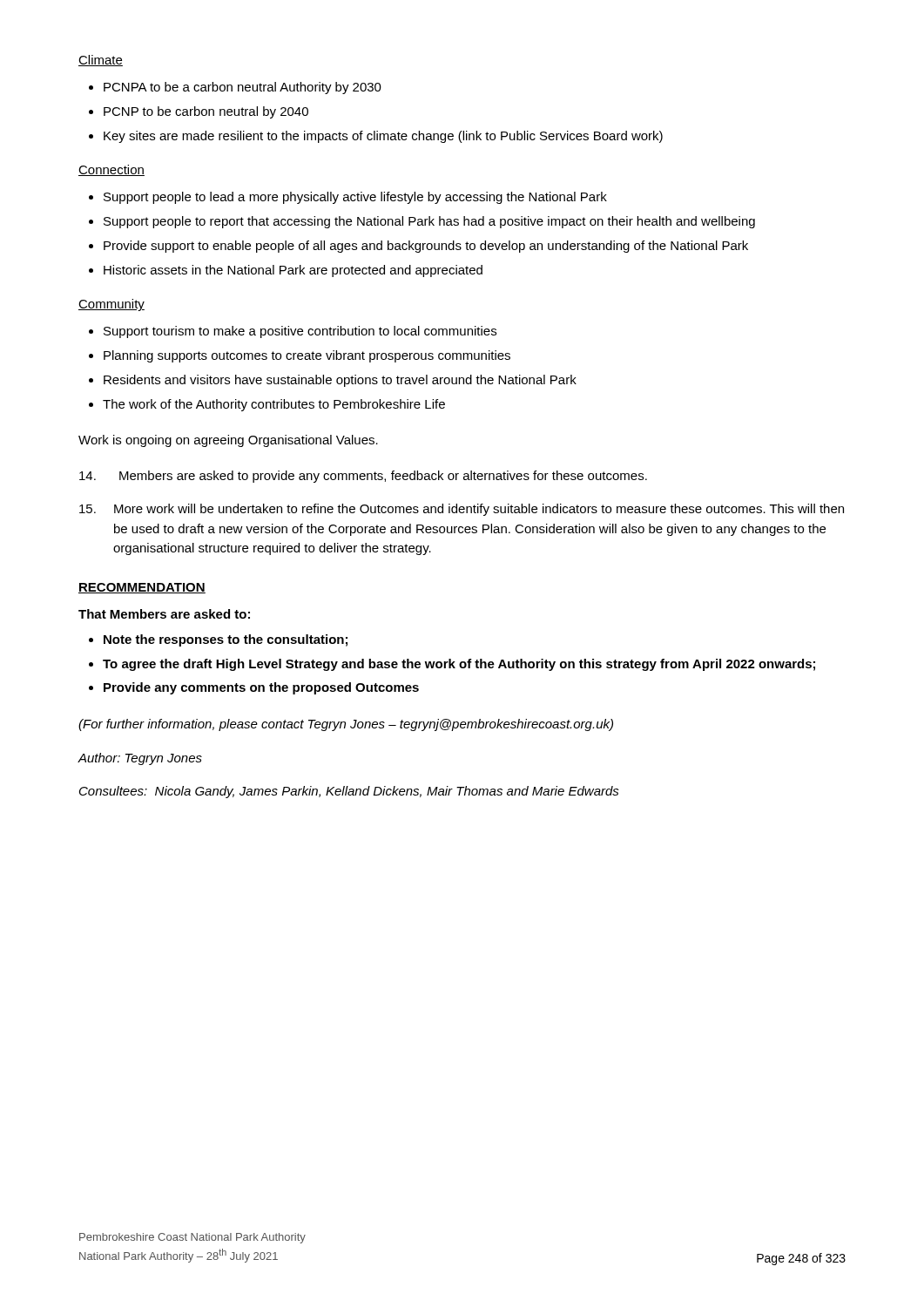
Task: Click on the list item that says "Historic assets in the"
Action: point(474,270)
